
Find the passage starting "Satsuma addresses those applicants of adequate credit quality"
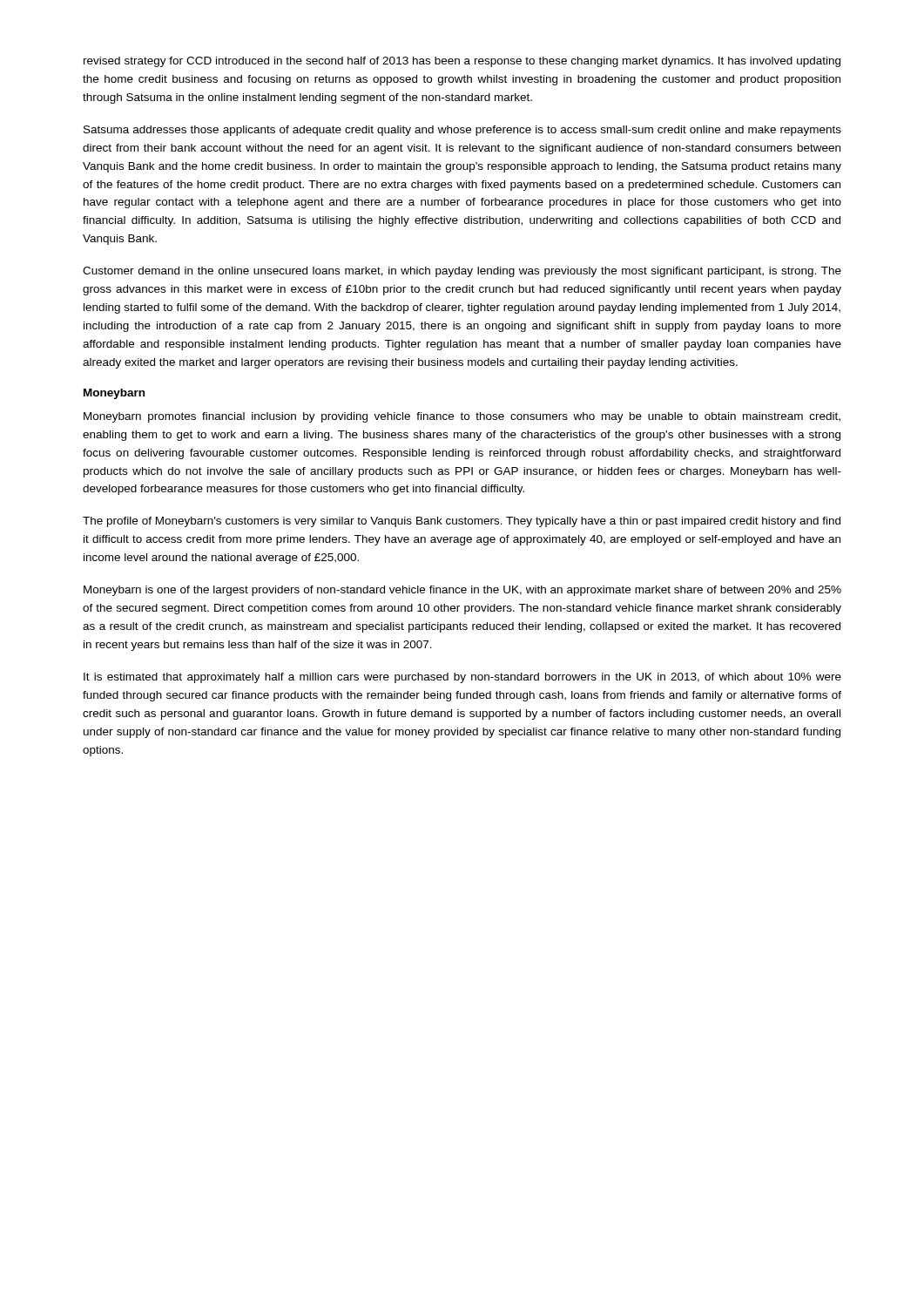point(462,184)
